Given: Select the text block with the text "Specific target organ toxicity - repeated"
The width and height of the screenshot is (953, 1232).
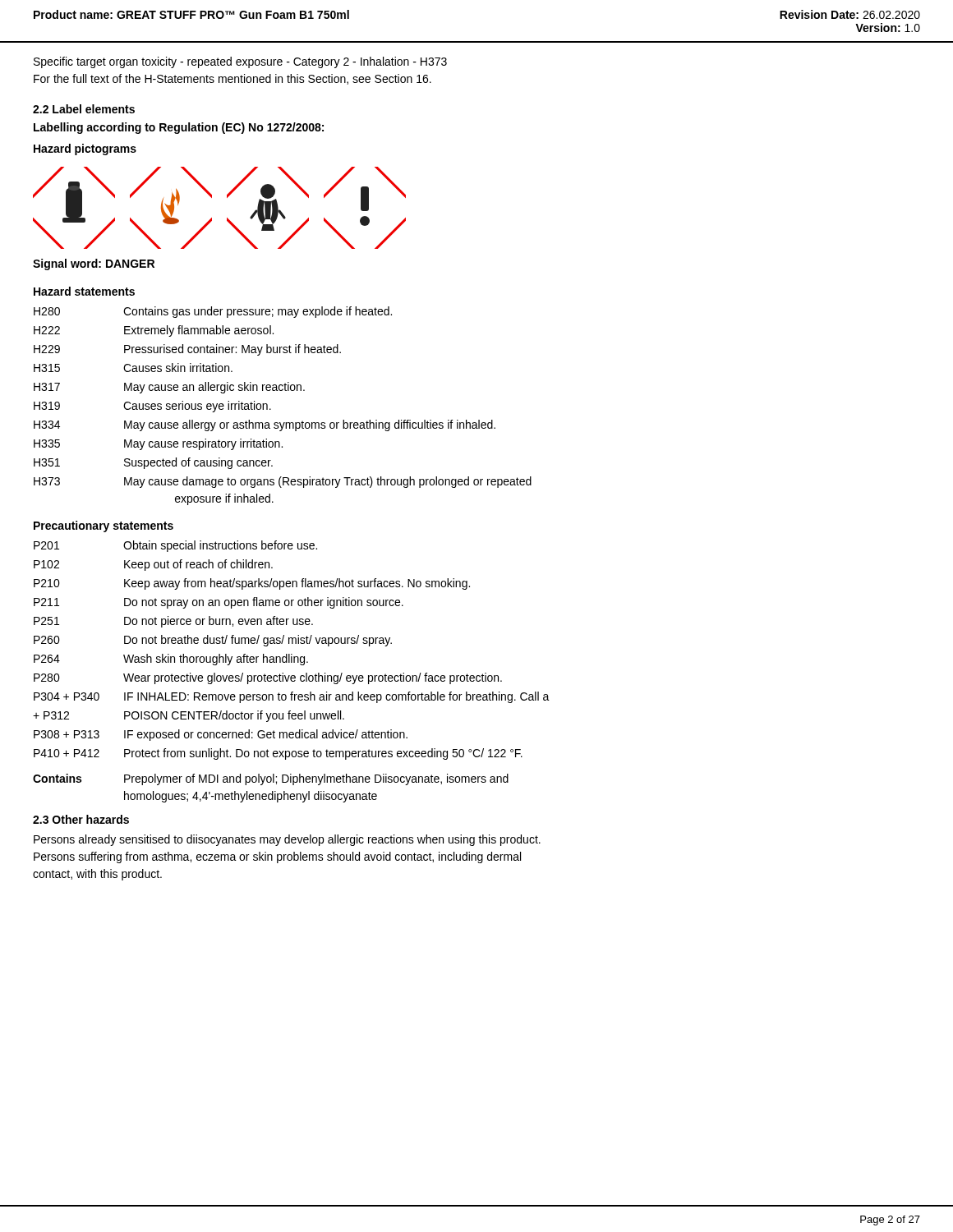Looking at the screenshot, I should (x=240, y=70).
